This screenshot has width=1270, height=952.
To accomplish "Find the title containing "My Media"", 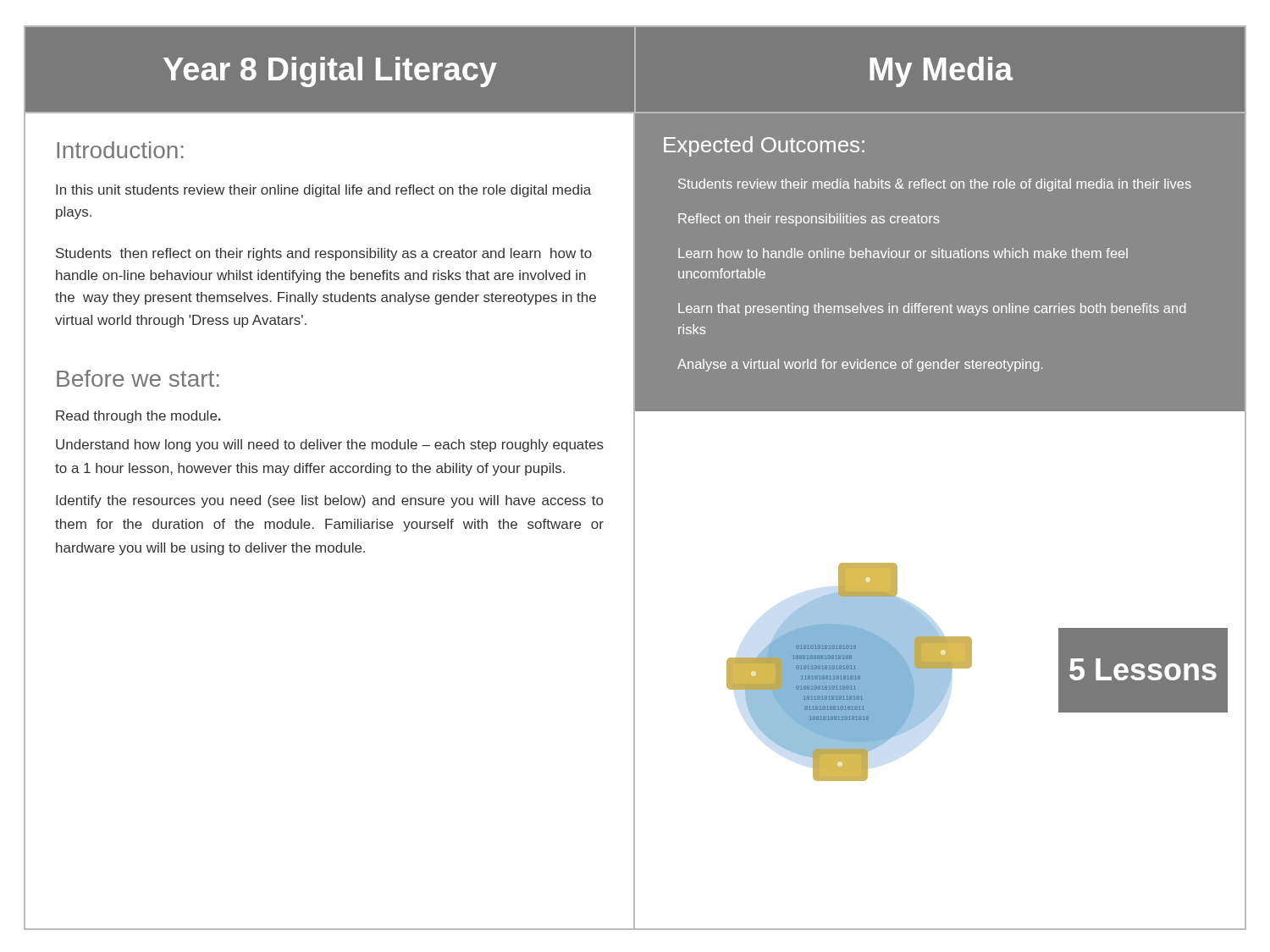I will (940, 69).
